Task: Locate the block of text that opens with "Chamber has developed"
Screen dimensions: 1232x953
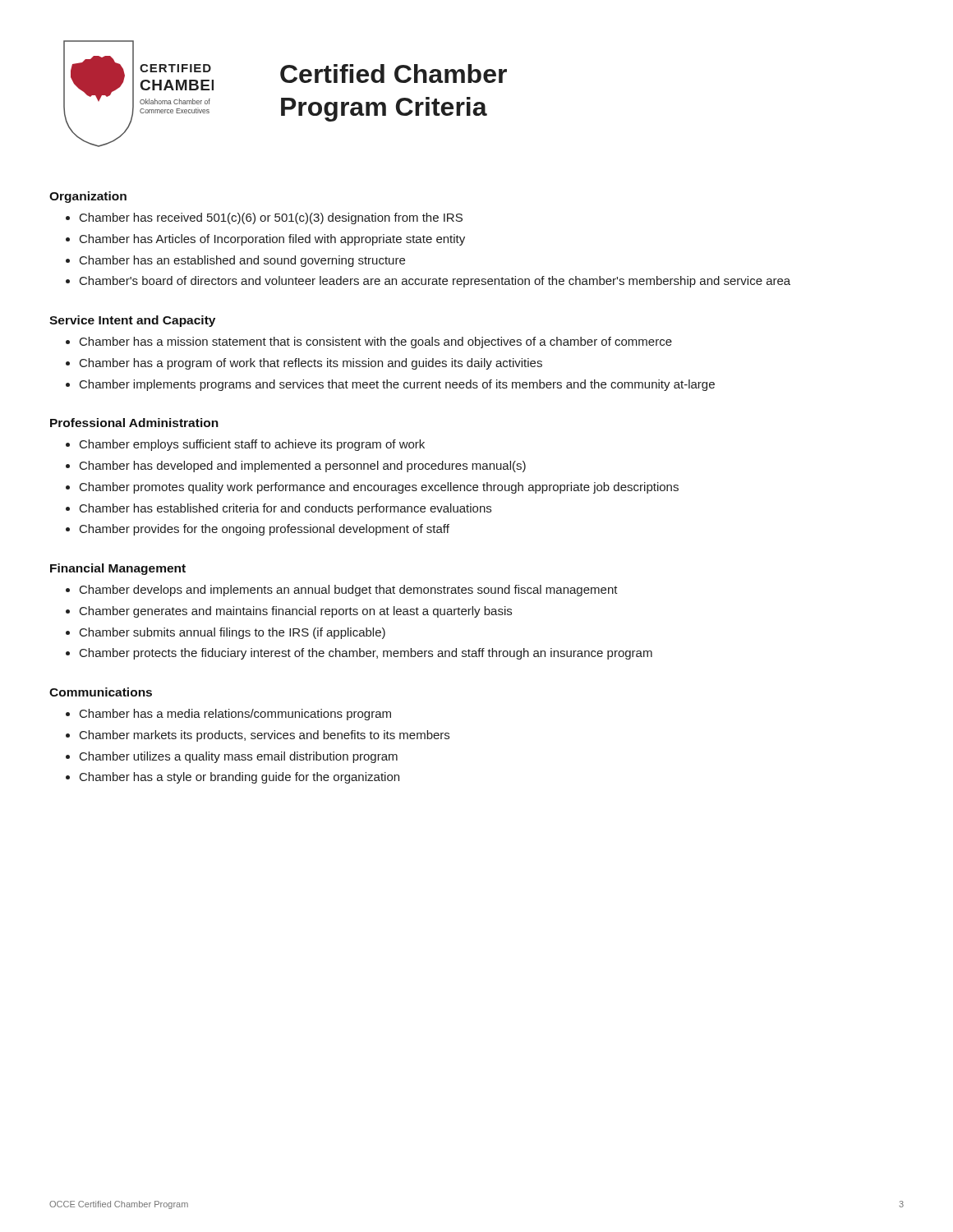Action: 303,465
